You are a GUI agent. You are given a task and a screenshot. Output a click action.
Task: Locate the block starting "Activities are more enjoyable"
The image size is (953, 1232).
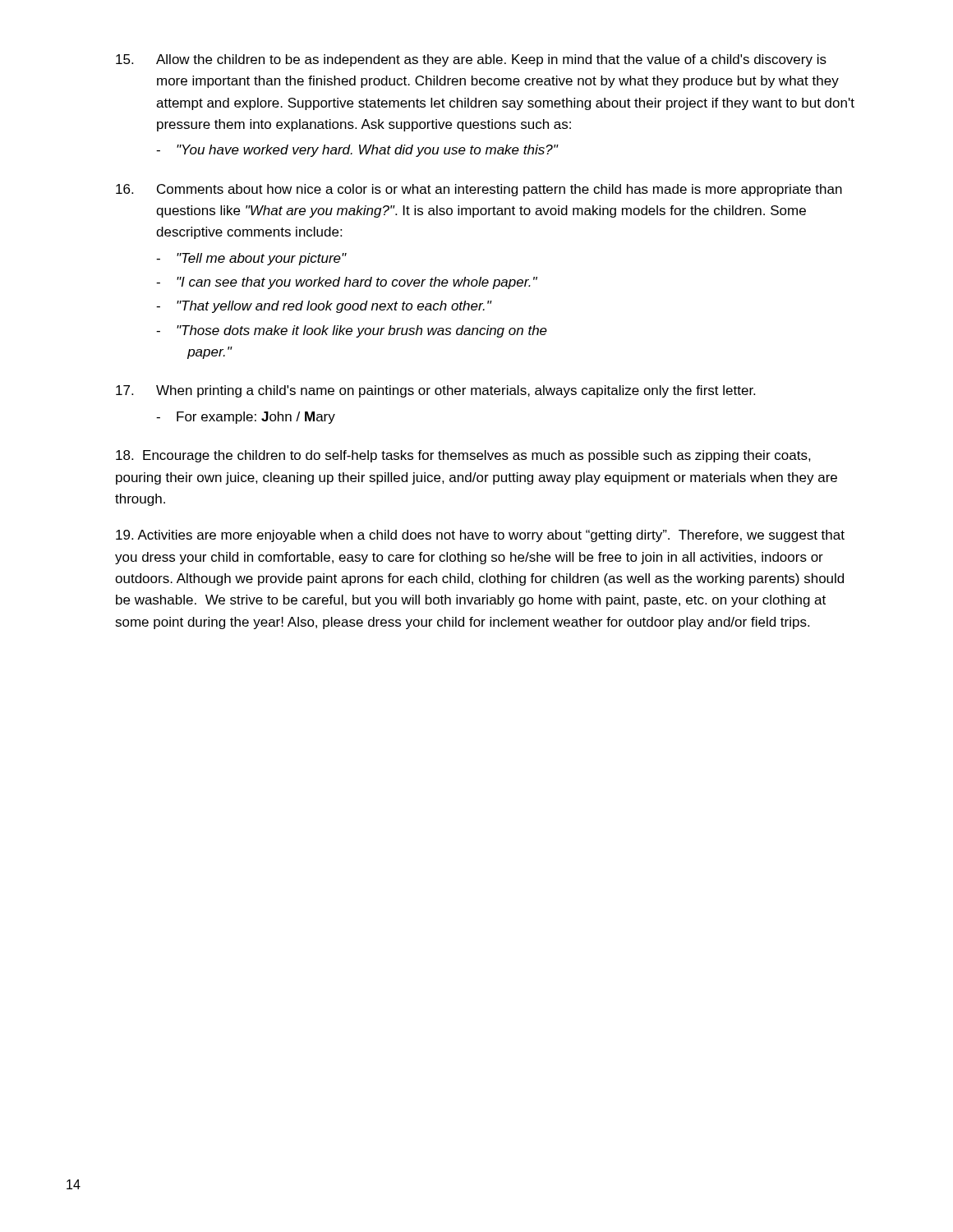(480, 578)
